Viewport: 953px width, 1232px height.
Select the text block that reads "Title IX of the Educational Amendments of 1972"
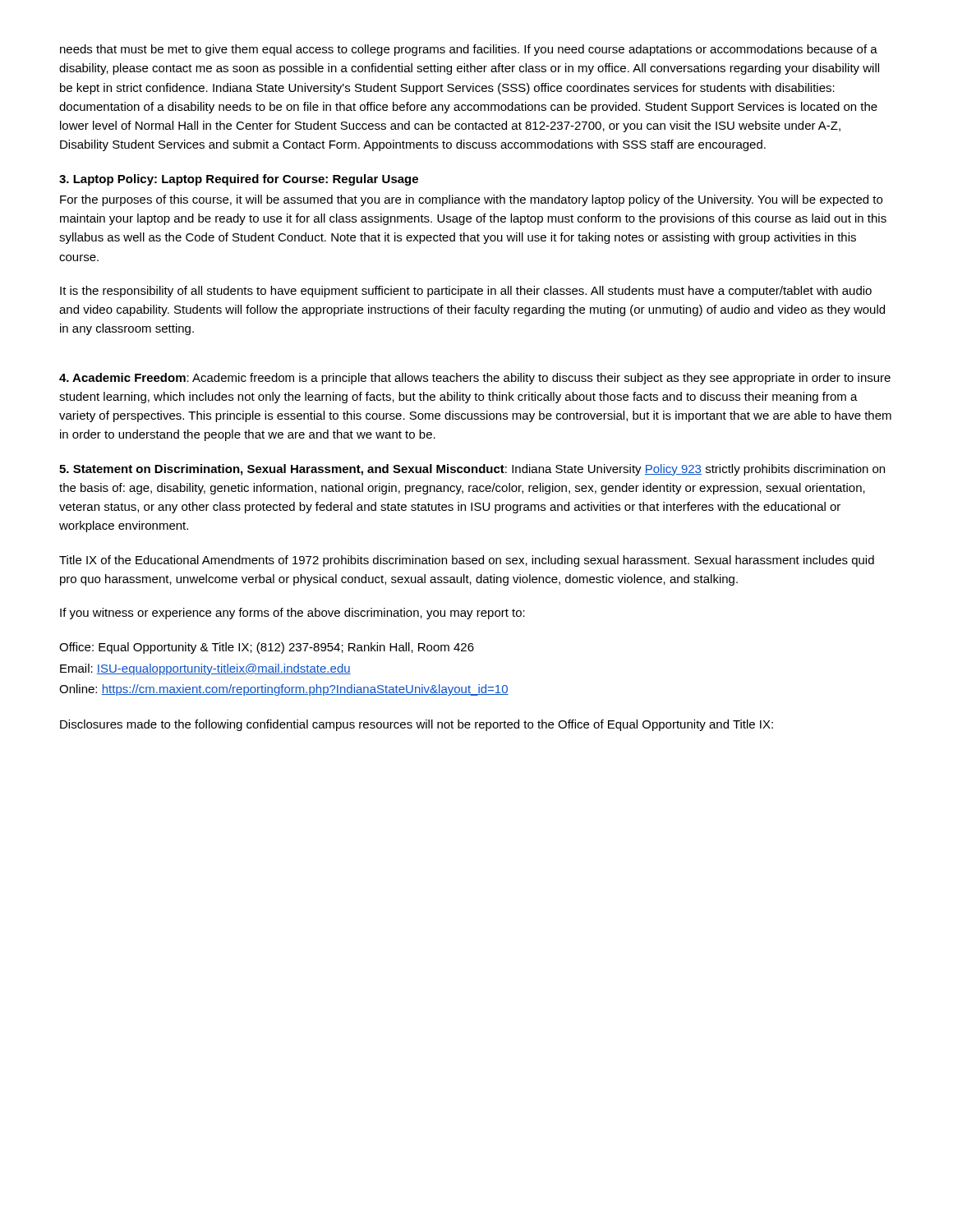(x=467, y=569)
